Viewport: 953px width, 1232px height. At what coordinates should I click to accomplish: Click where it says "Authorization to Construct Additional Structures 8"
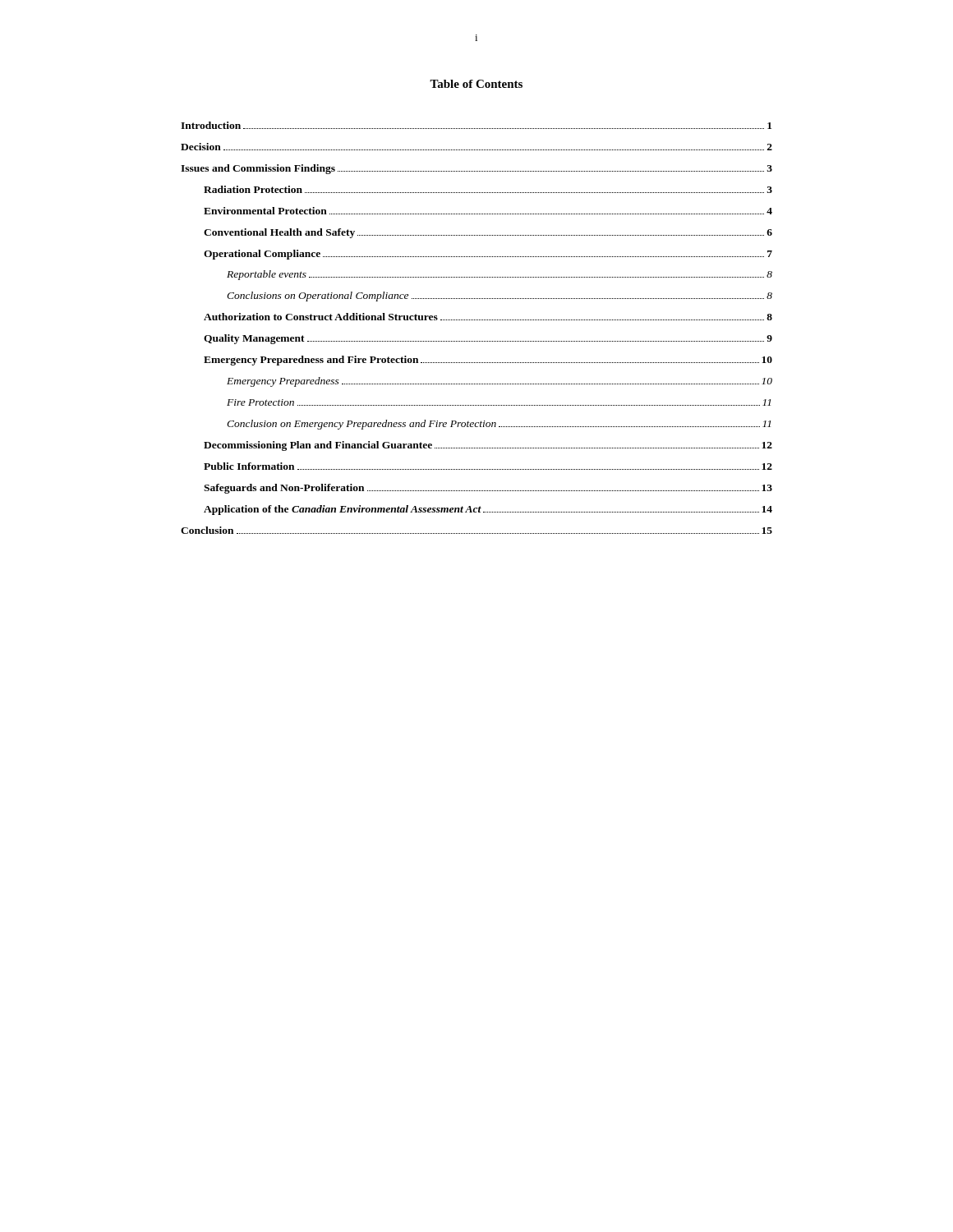[x=488, y=318]
